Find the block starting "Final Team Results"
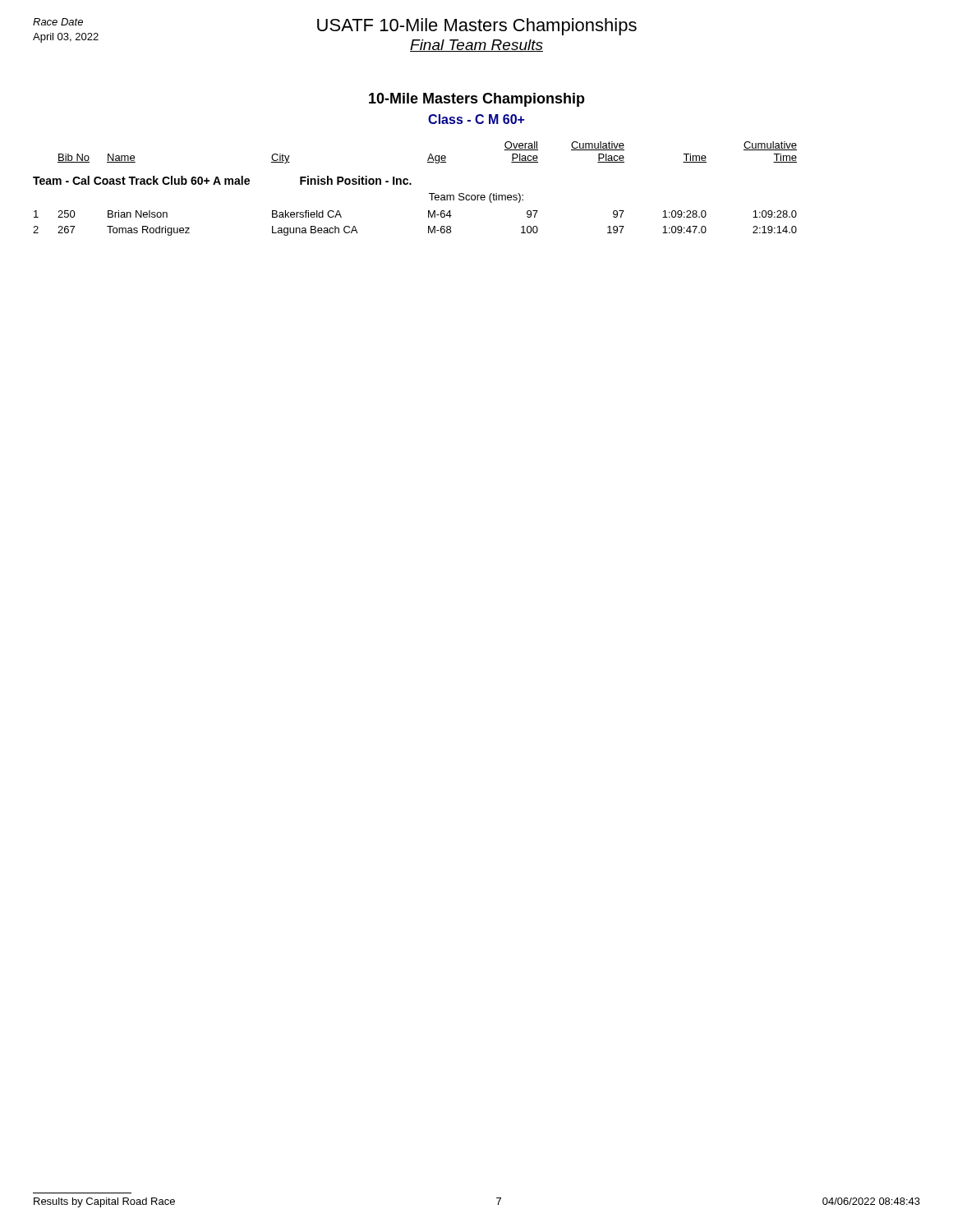 pyautogui.click(x=476, y=45)
